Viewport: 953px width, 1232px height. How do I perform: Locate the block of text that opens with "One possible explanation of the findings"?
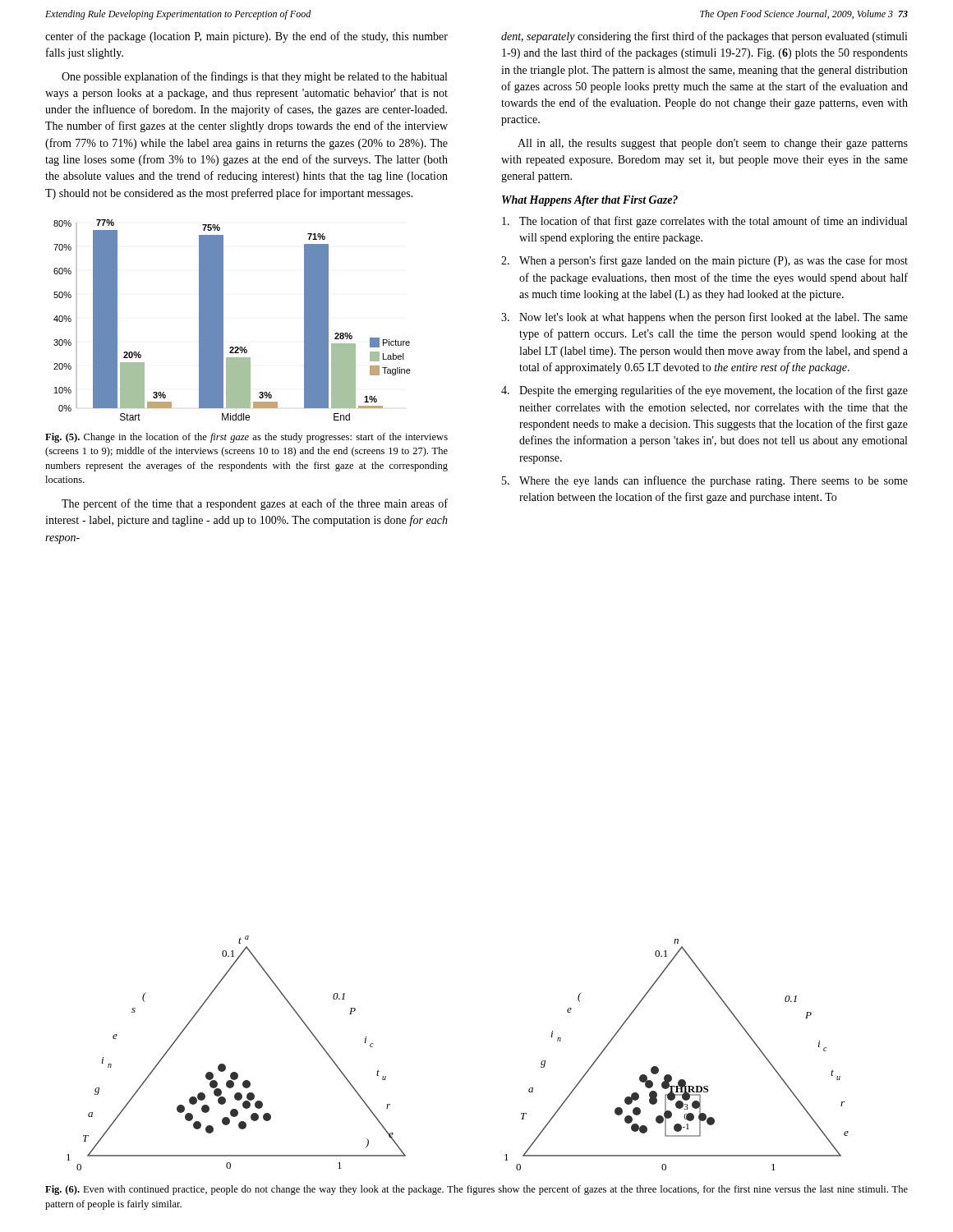(246, 135)
